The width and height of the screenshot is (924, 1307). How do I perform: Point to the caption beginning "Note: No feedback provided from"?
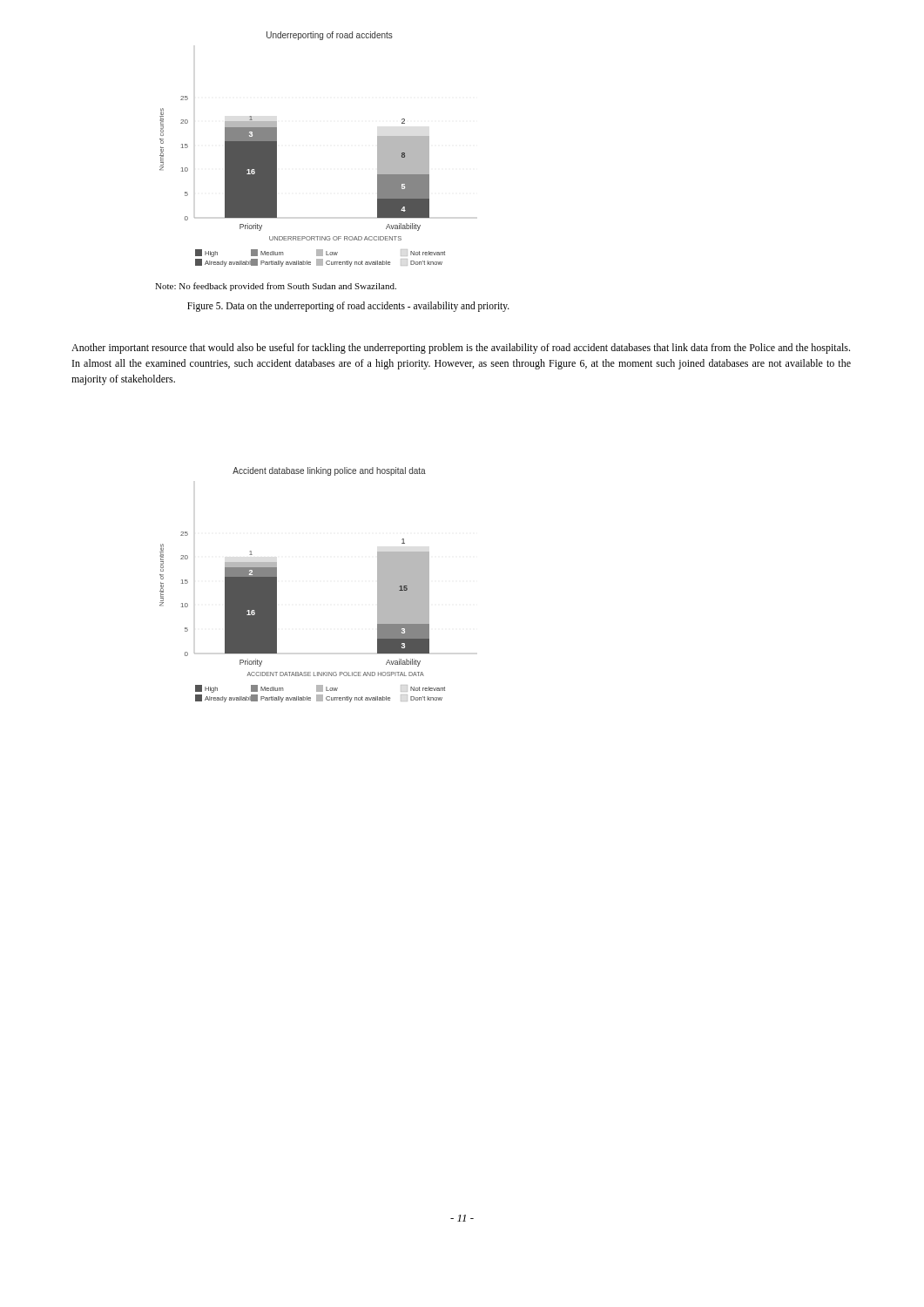276,286
